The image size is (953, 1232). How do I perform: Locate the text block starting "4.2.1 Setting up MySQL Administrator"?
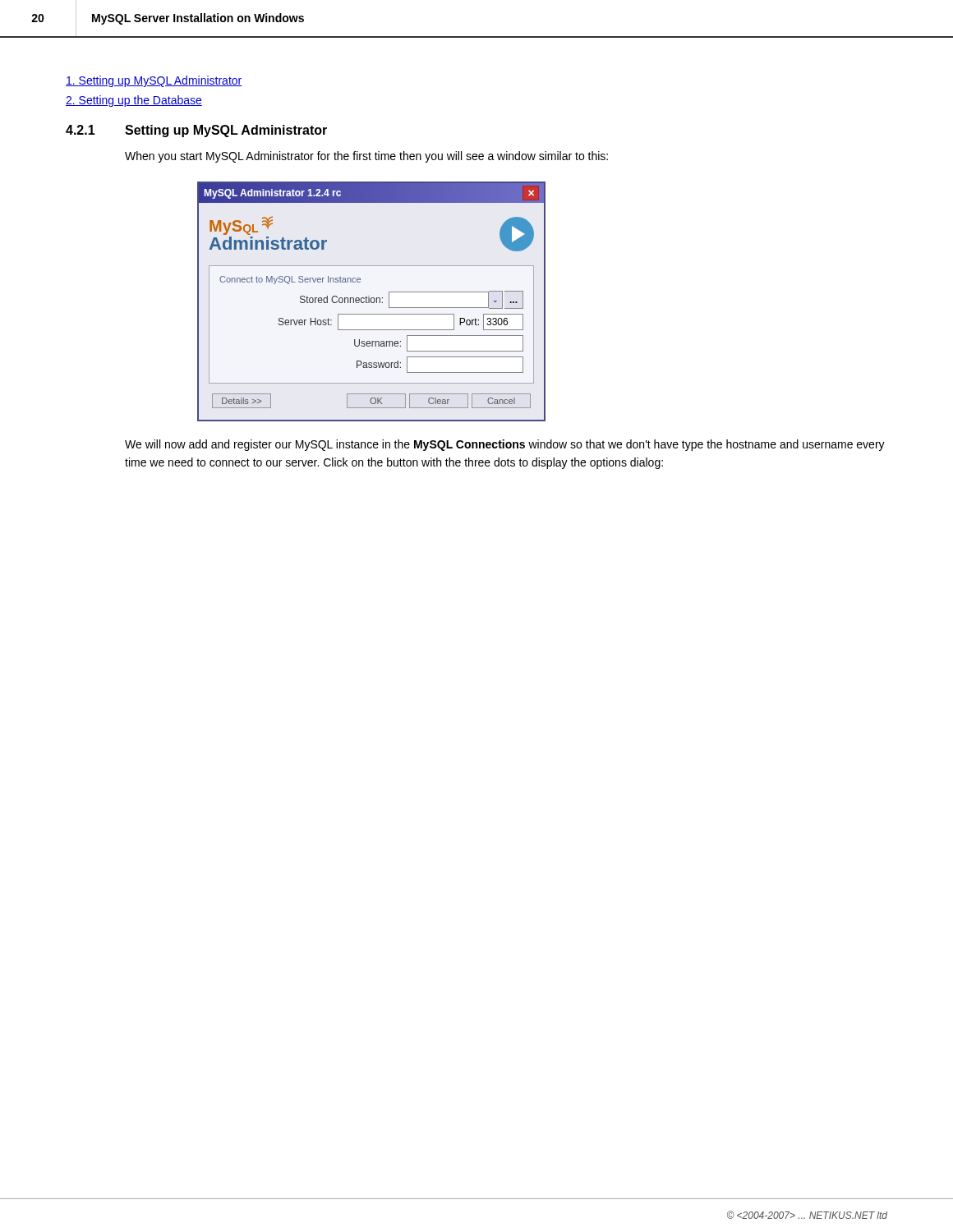196,131
